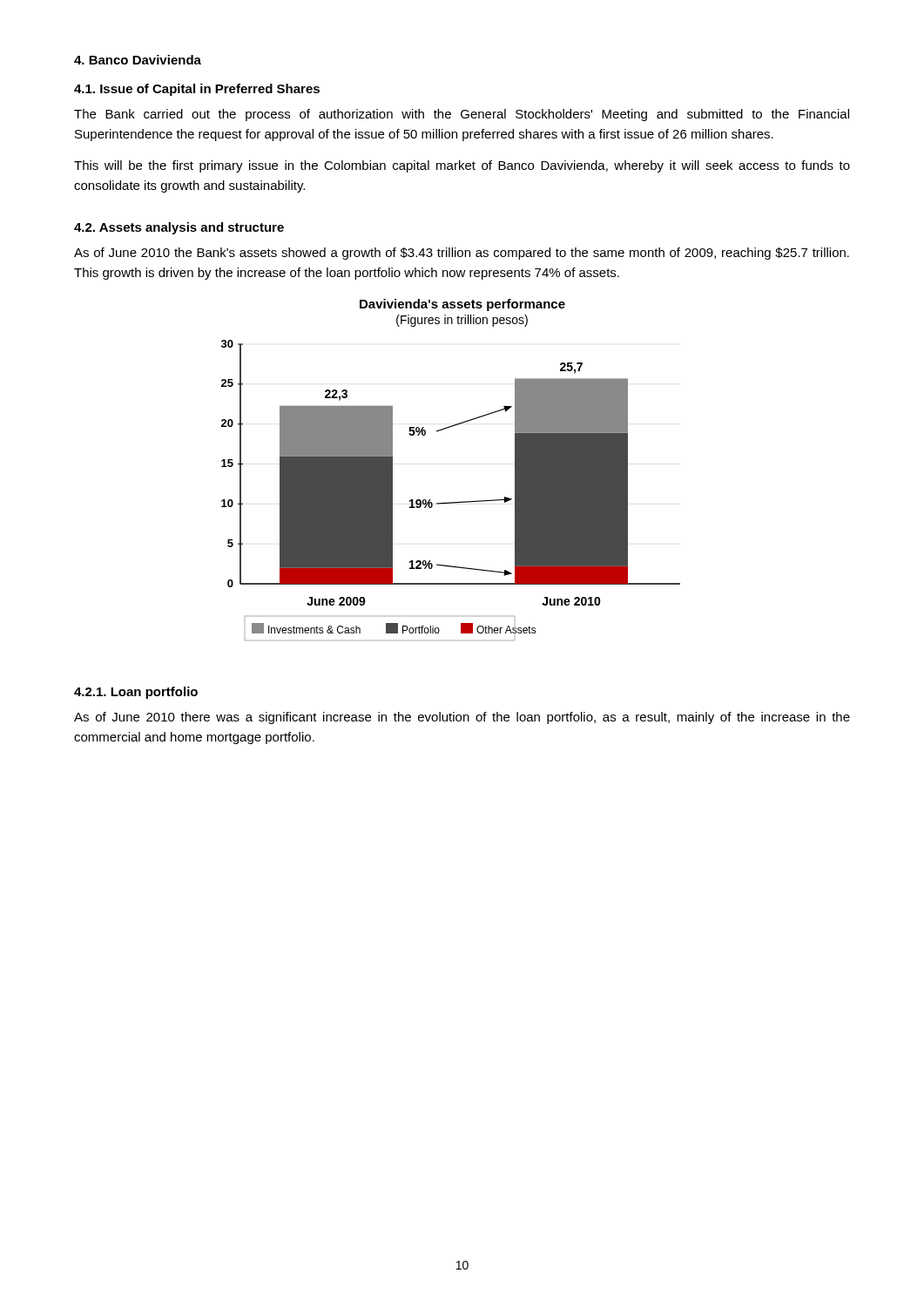Find the block starting "This will be the first primary issue"
Image resolution: width=924 pixels, height=1307 pixels.
pos(462,175)
